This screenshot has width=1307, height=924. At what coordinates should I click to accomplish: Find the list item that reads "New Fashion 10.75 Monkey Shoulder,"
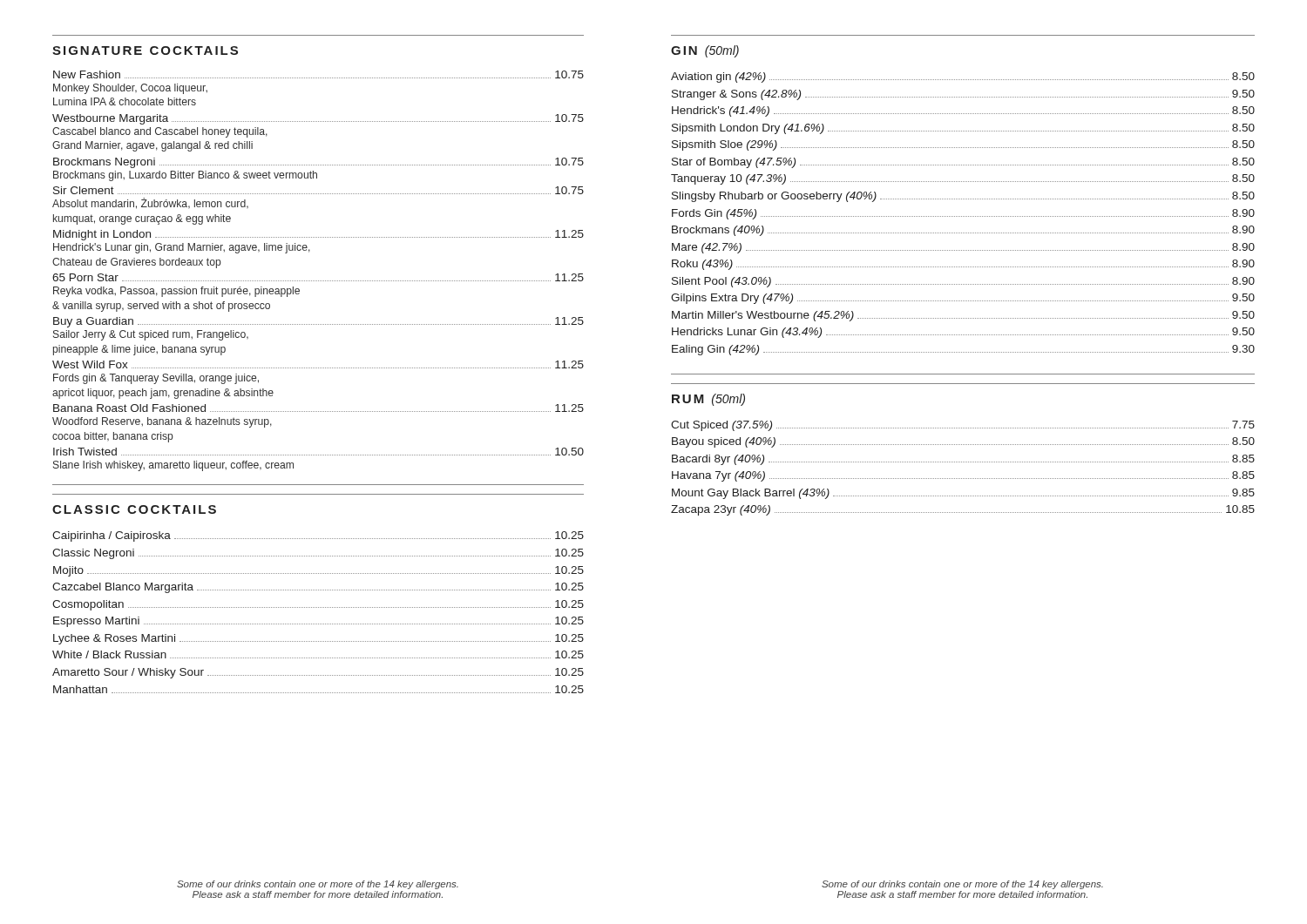pos(318,89)
